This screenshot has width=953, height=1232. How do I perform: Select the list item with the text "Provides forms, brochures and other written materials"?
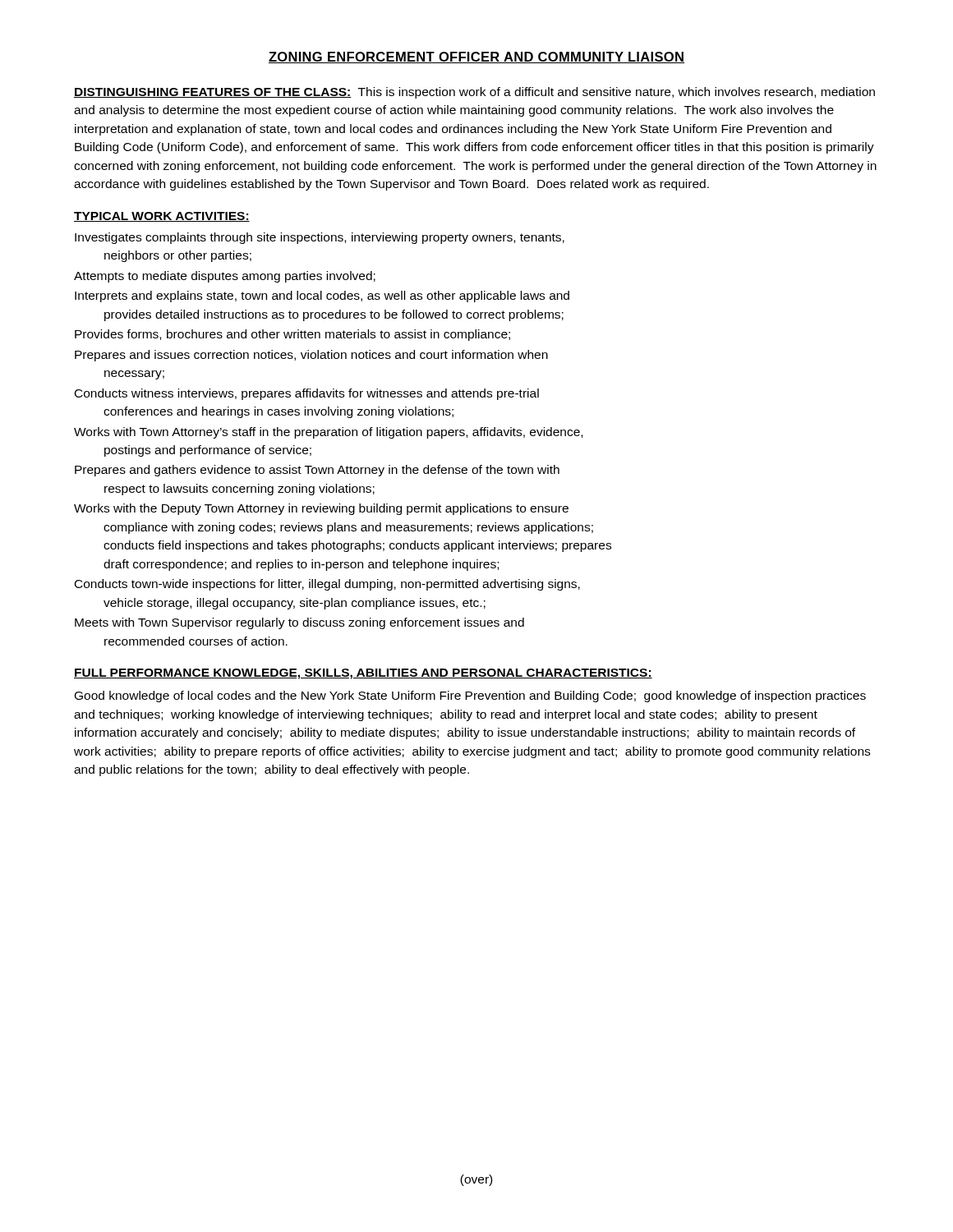click(293, 334)
